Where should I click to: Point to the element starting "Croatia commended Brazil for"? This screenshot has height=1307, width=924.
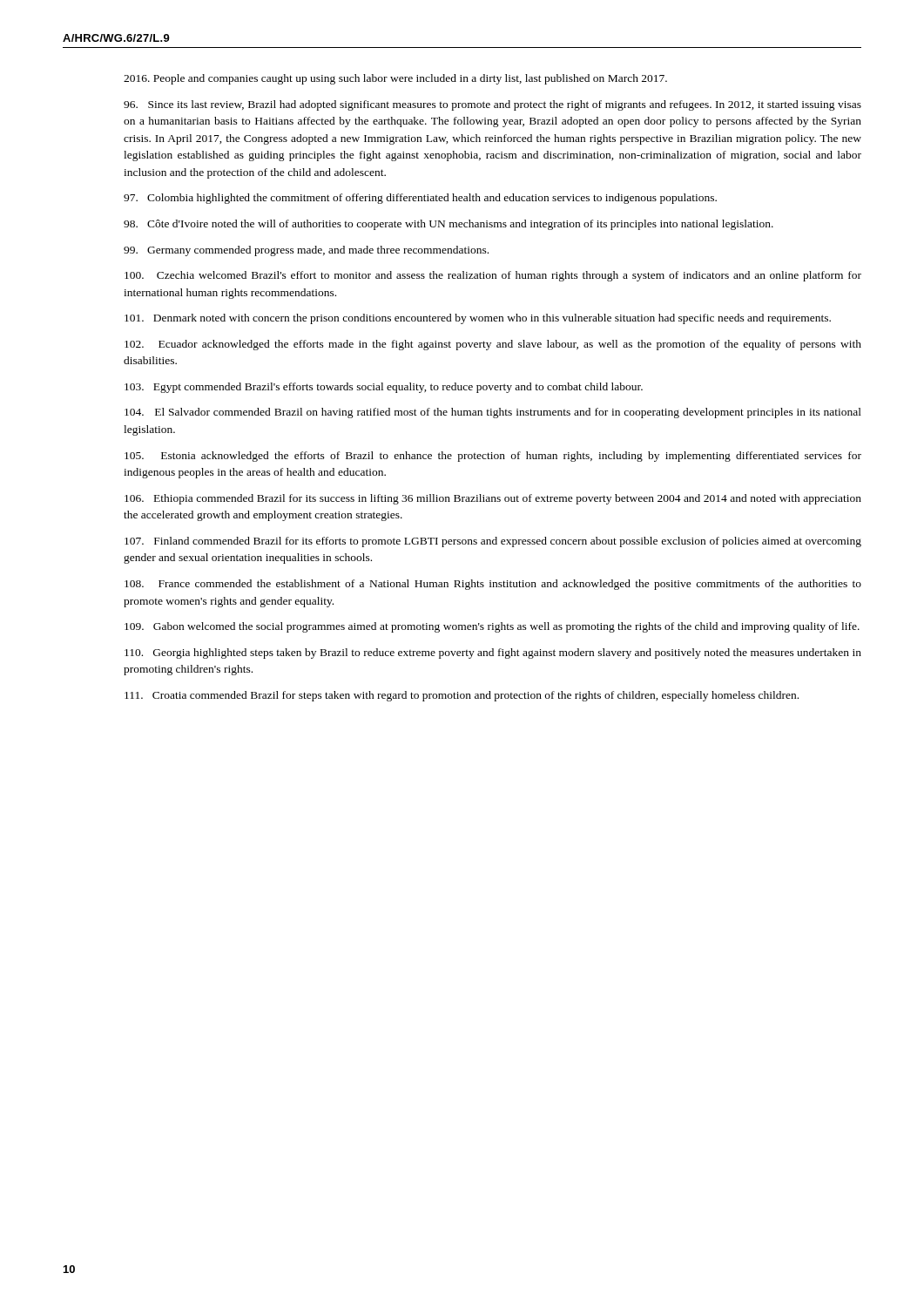pyautogui.click(x=462, y=695)
